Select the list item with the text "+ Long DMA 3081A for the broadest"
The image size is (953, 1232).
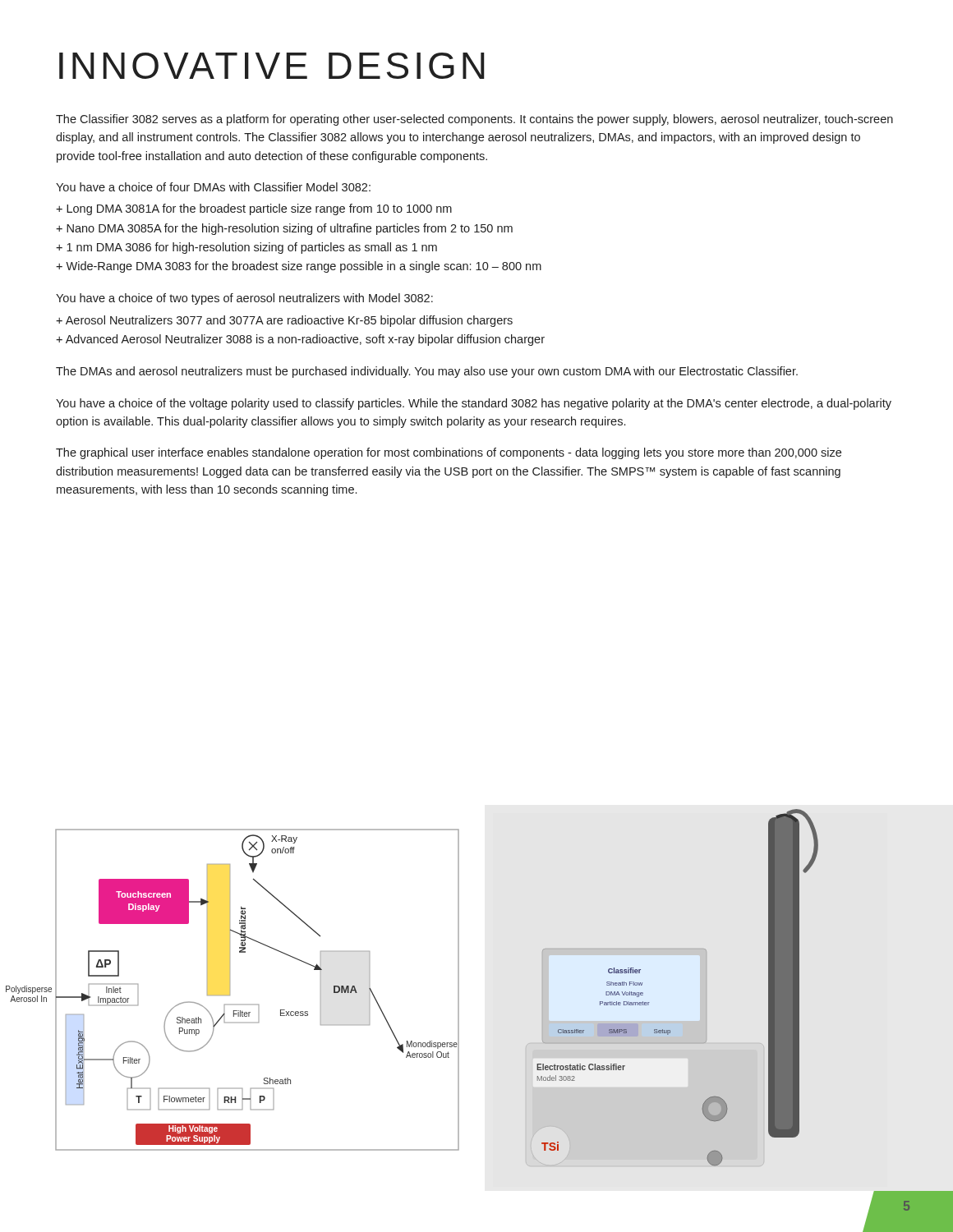[x=254, y=209]
